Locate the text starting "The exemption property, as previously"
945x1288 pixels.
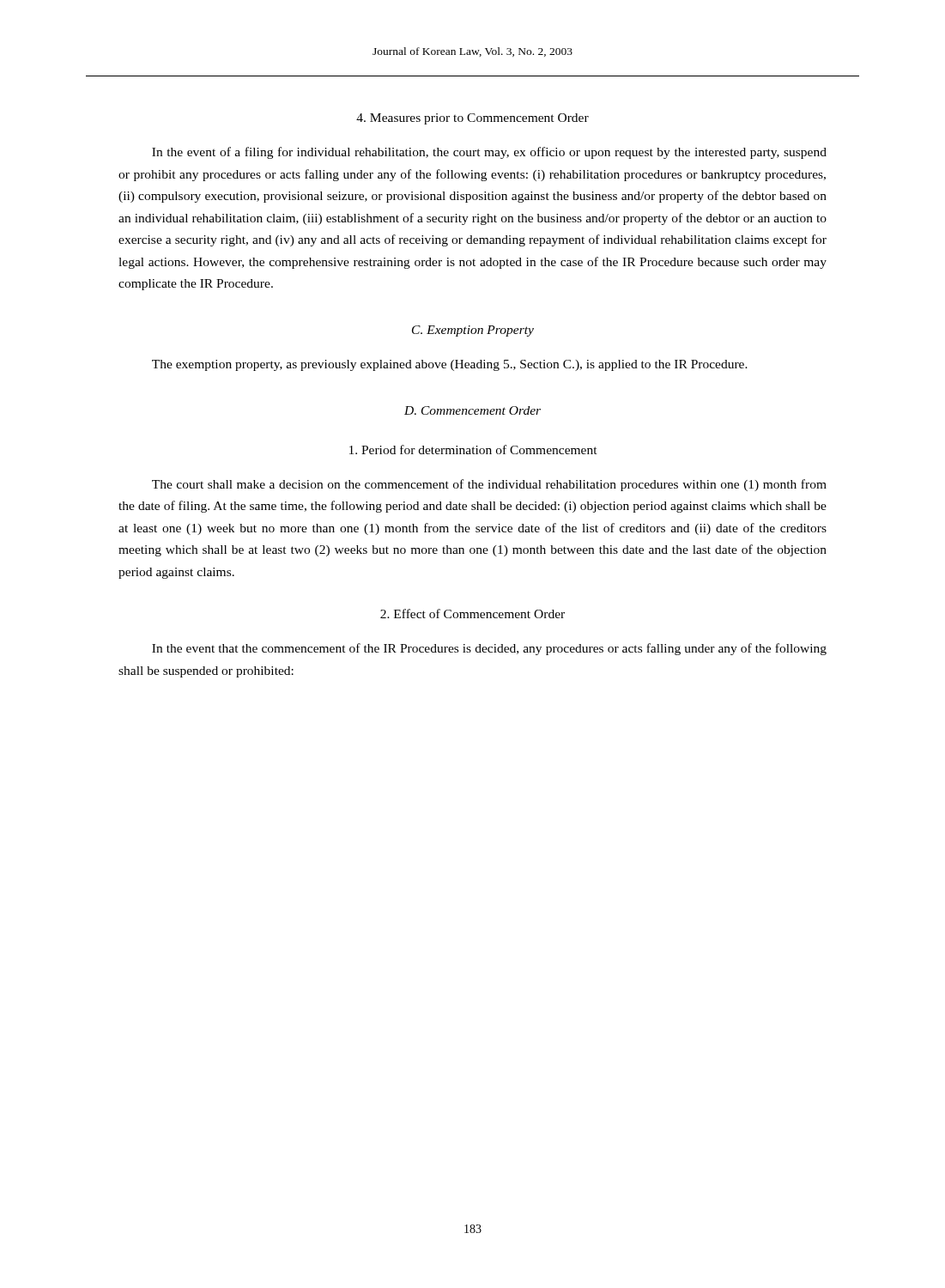click(x=450, y=364)
